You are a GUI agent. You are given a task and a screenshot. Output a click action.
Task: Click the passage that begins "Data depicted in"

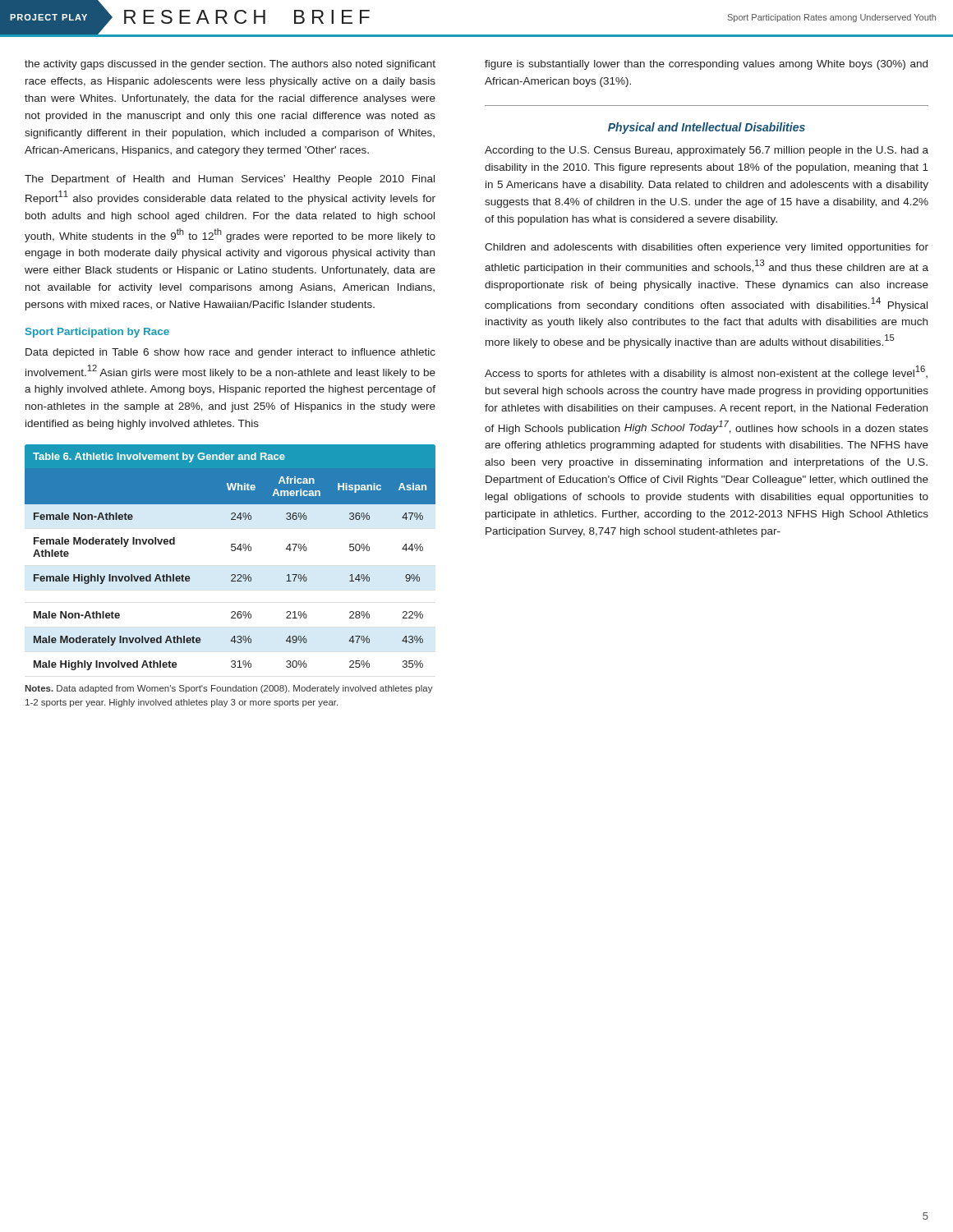pyautogui.click(x=230, y=388)
